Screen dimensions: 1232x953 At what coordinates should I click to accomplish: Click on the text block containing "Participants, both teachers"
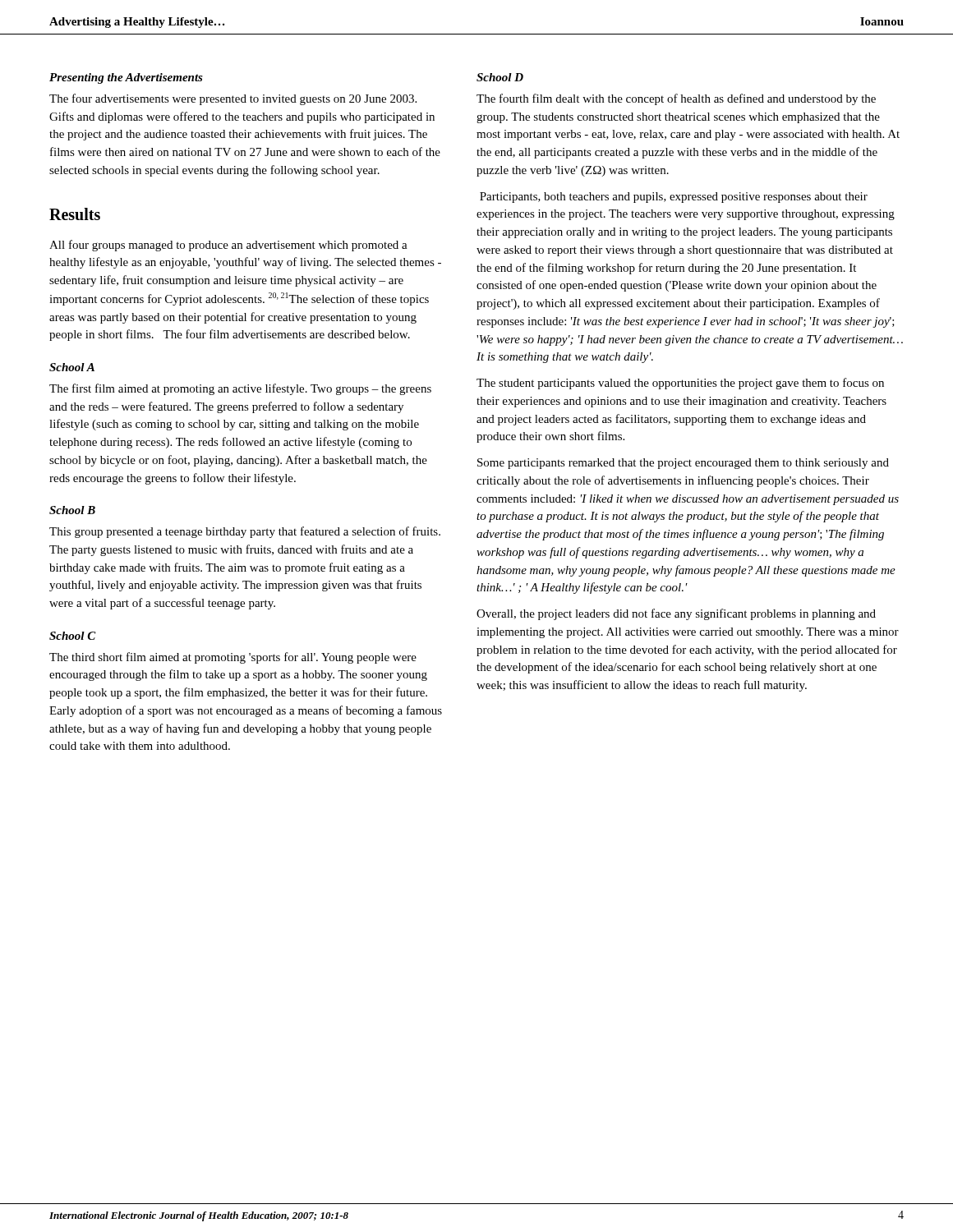(690, 277)
